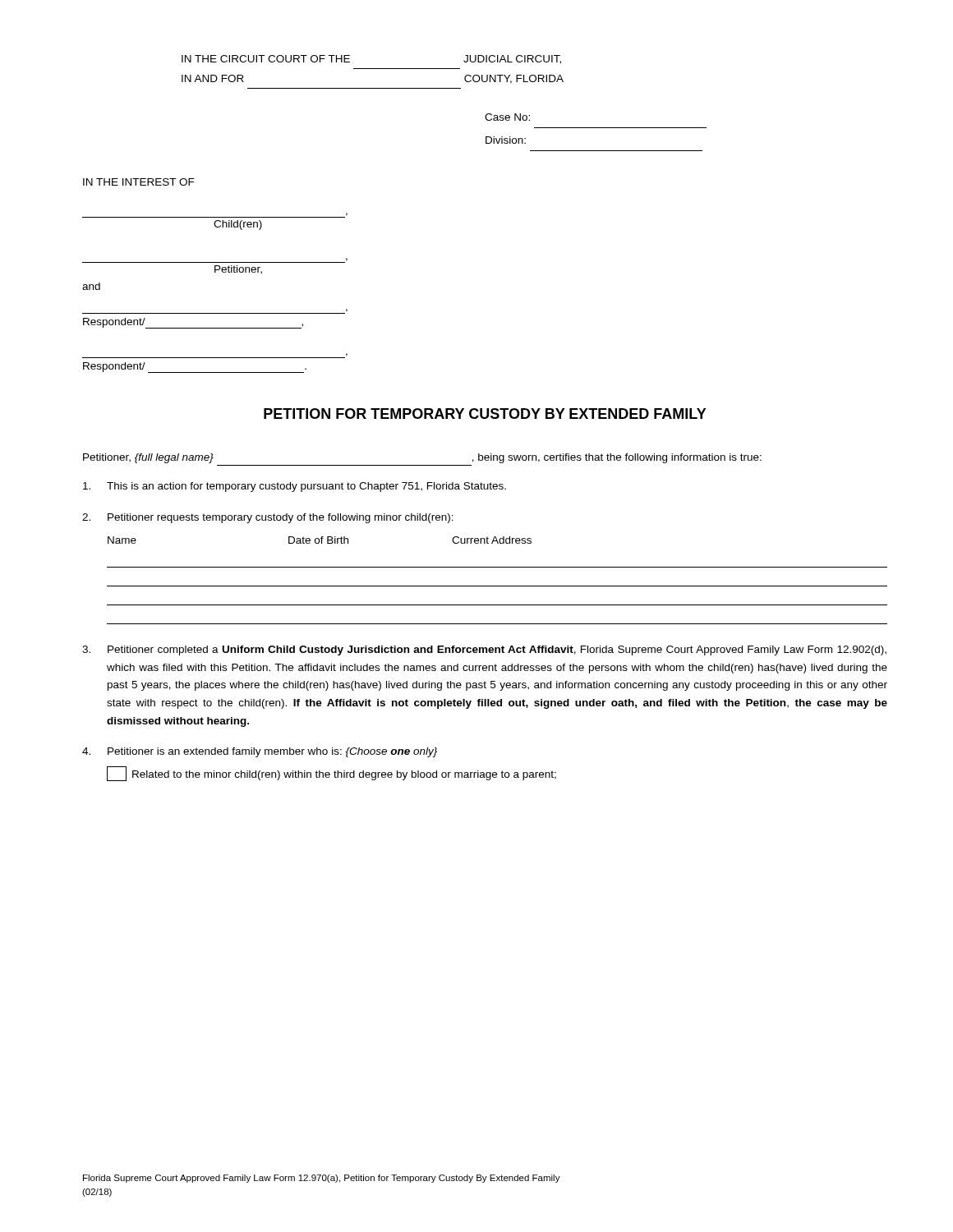
Task: Navigate to the block starting "IN THE INTEREST"
Action: pos(138,182)
